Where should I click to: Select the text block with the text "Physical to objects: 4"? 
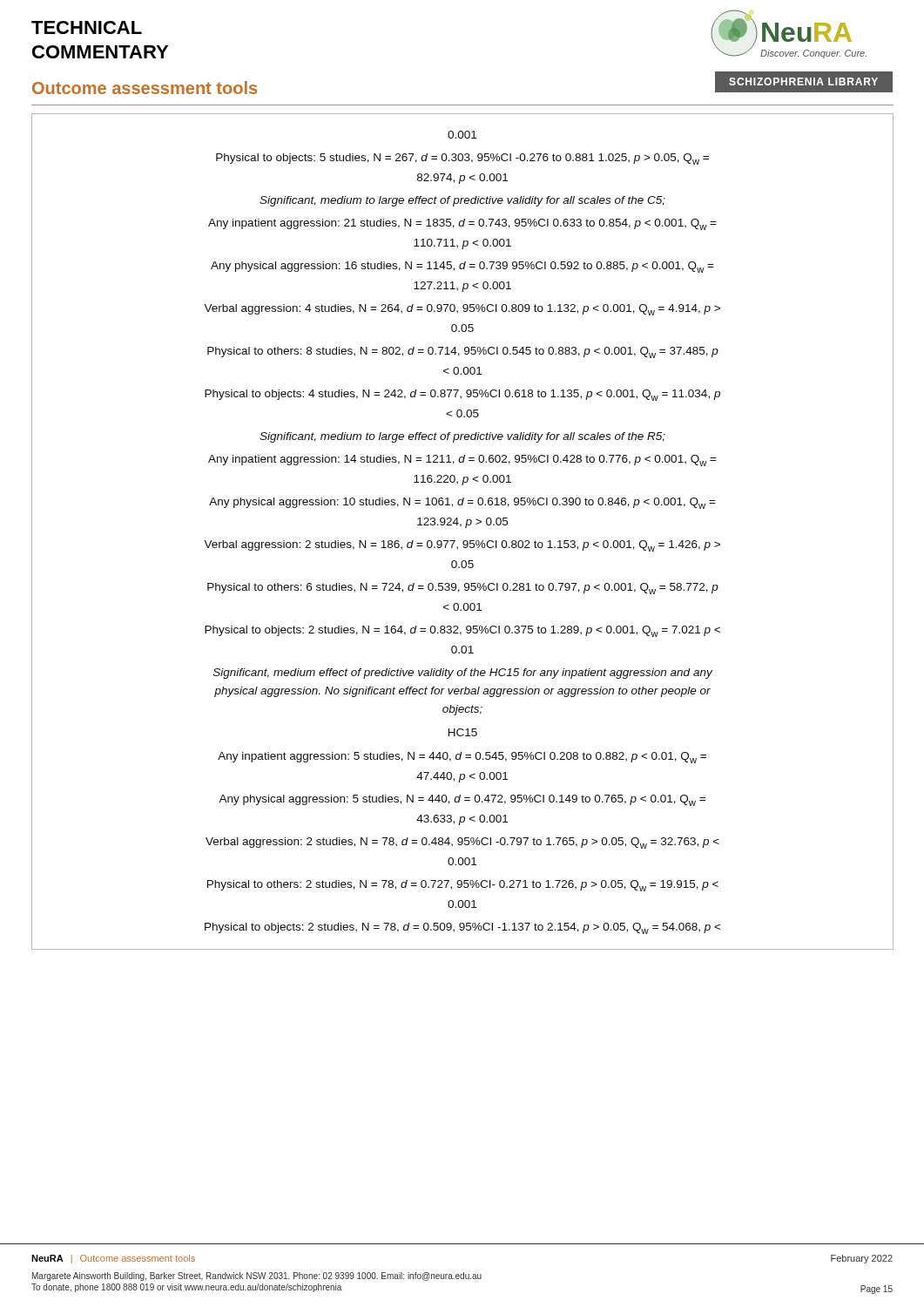pos(462,404)
